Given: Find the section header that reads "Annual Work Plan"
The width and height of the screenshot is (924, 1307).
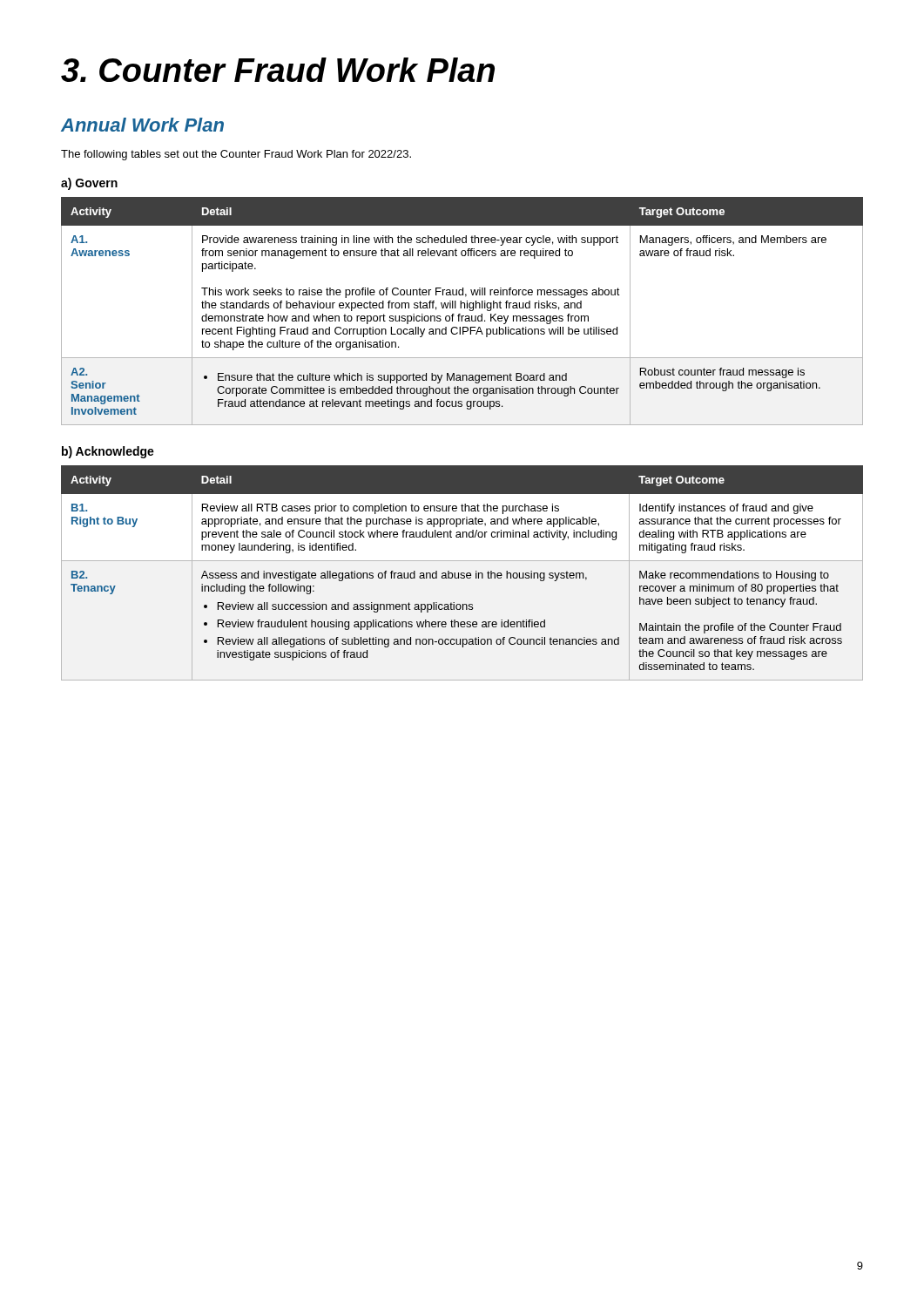Looking at the screenshot, I should coord(142,125).
